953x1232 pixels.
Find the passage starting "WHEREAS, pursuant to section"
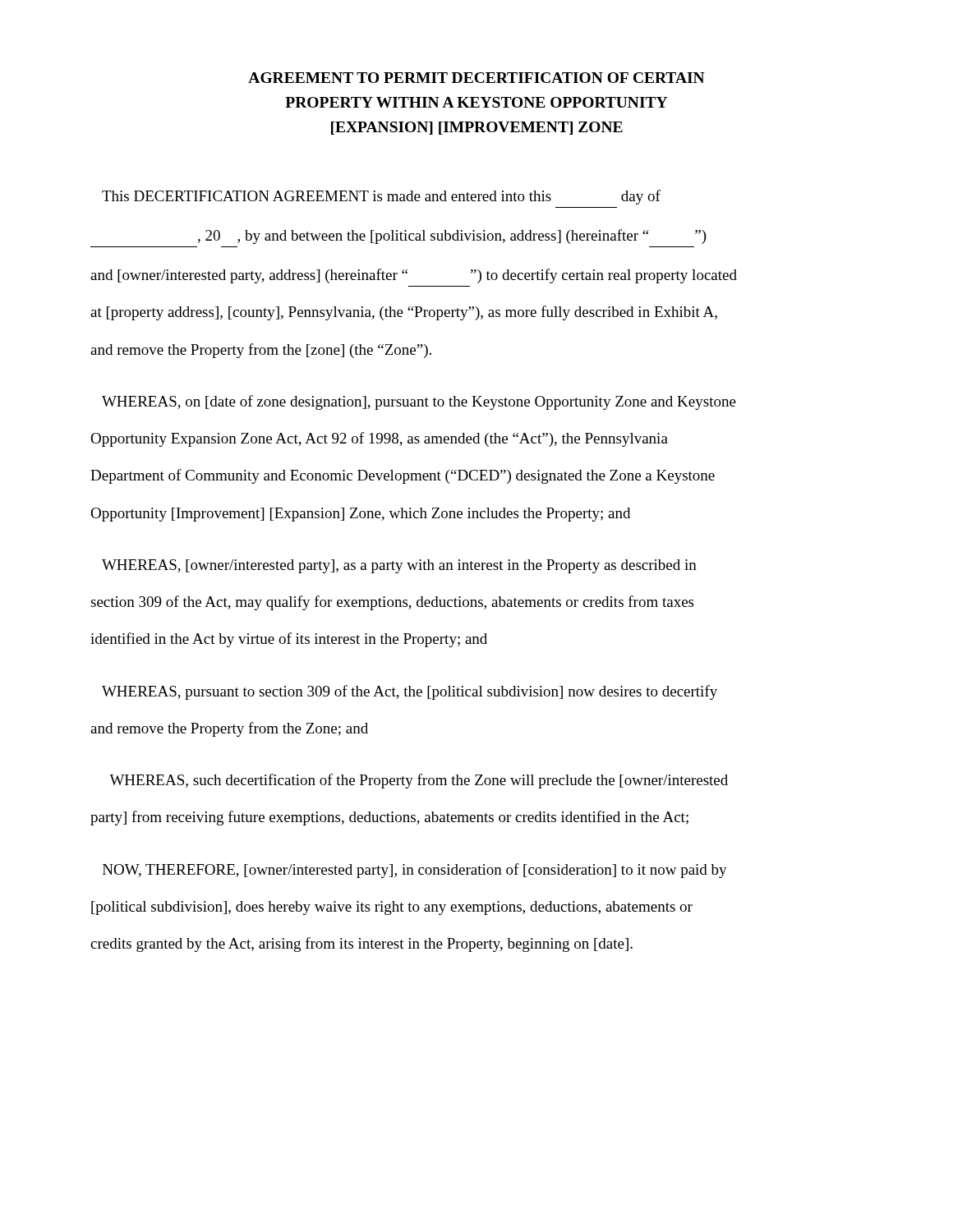[x=410, y=692]
